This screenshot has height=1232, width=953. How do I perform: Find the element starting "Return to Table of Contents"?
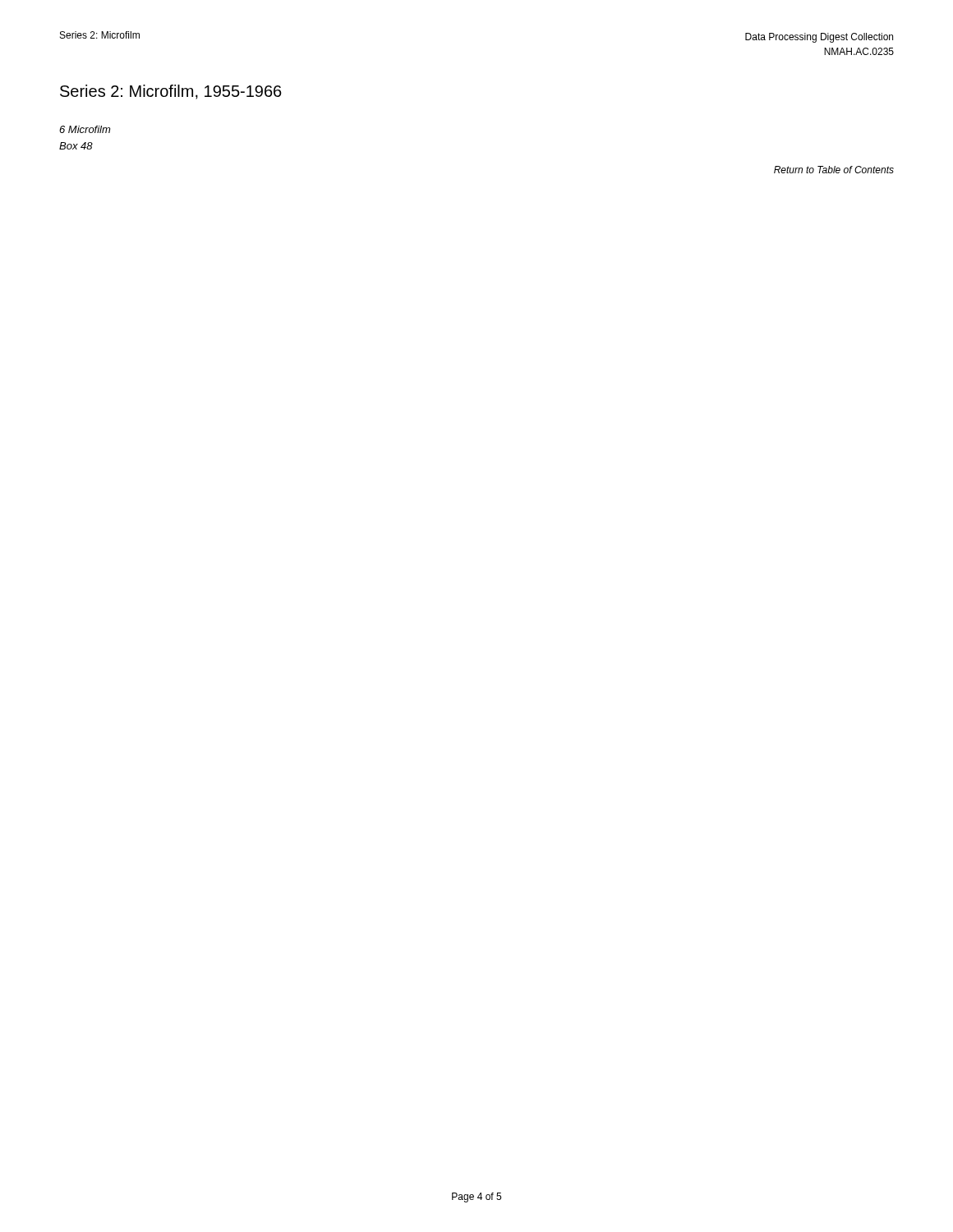pos(834,170)
